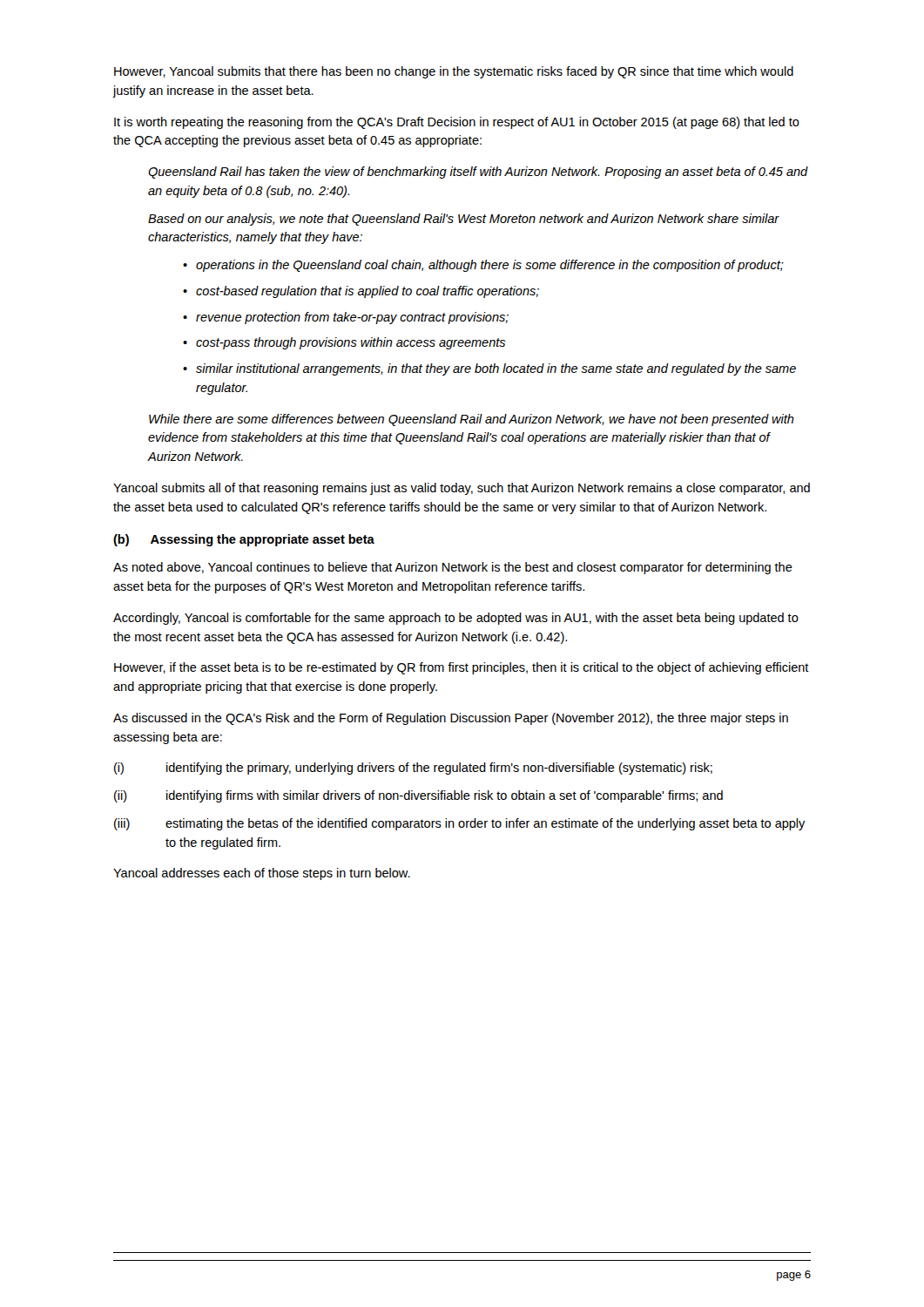
Task: Locate the text block that says "Based on our analysis, we note that"
Action: click(x=479, y=228)
